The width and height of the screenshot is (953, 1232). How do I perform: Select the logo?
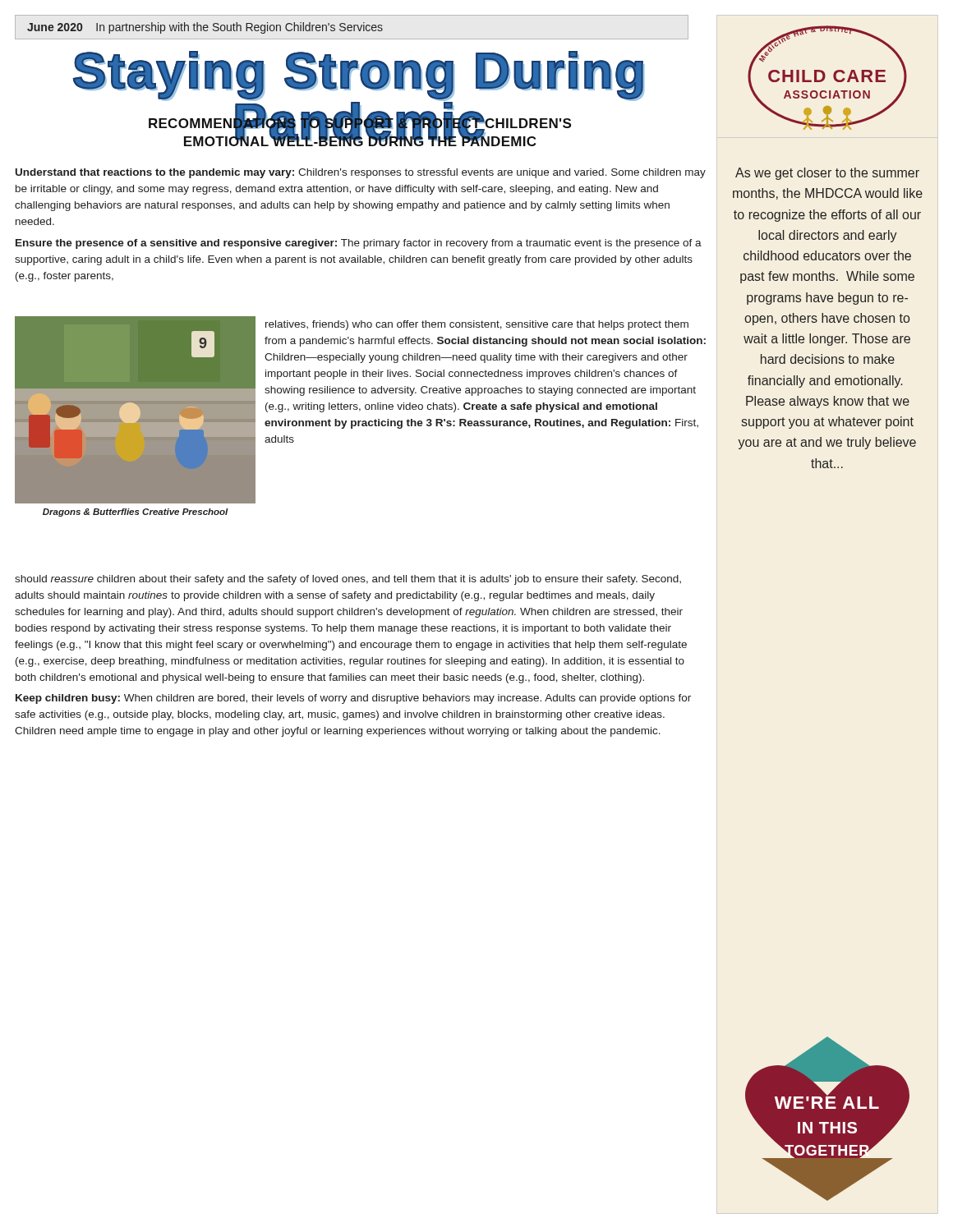coord(827,76)
